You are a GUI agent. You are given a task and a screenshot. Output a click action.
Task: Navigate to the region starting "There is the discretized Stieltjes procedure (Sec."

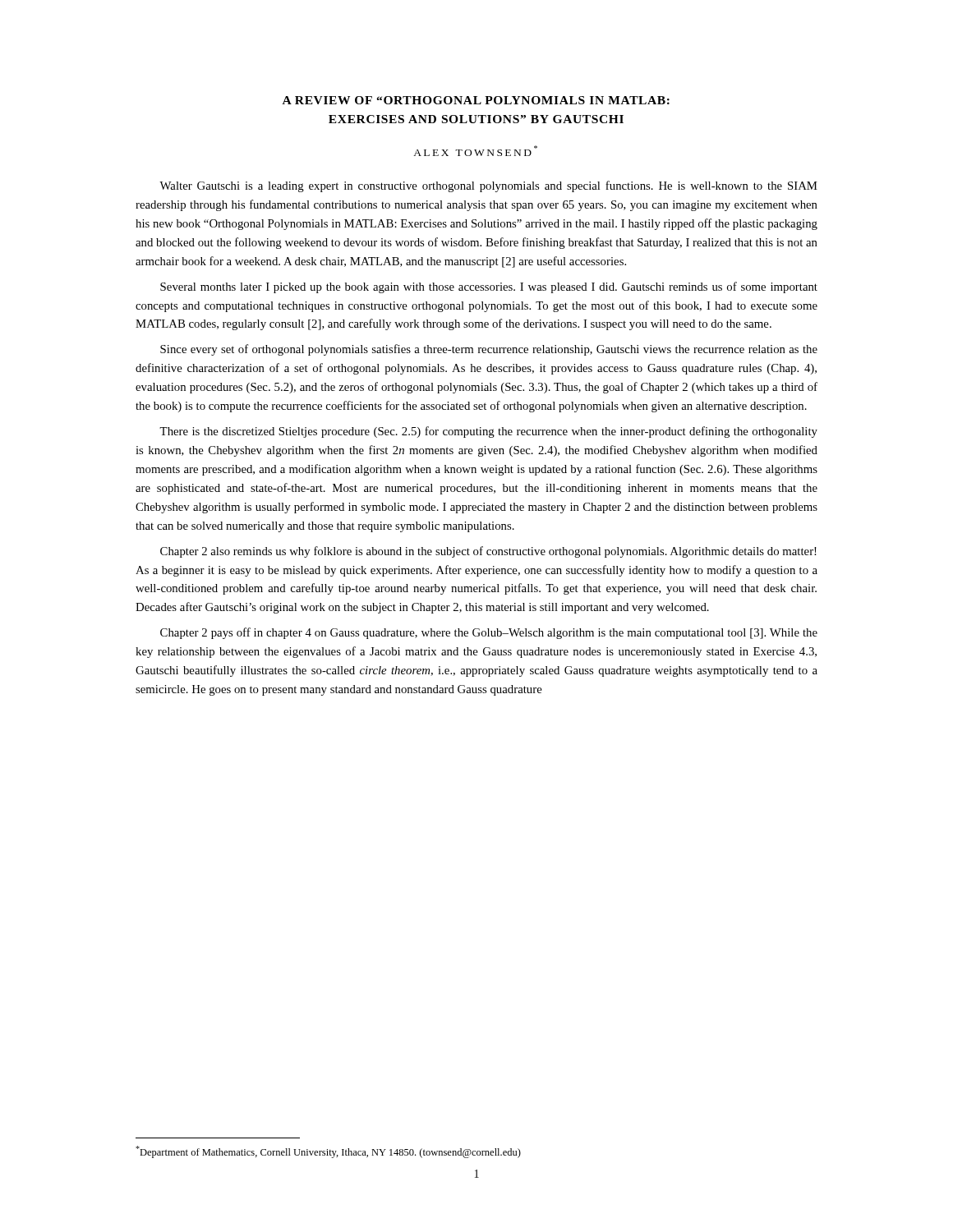click(x=476, y=478)
